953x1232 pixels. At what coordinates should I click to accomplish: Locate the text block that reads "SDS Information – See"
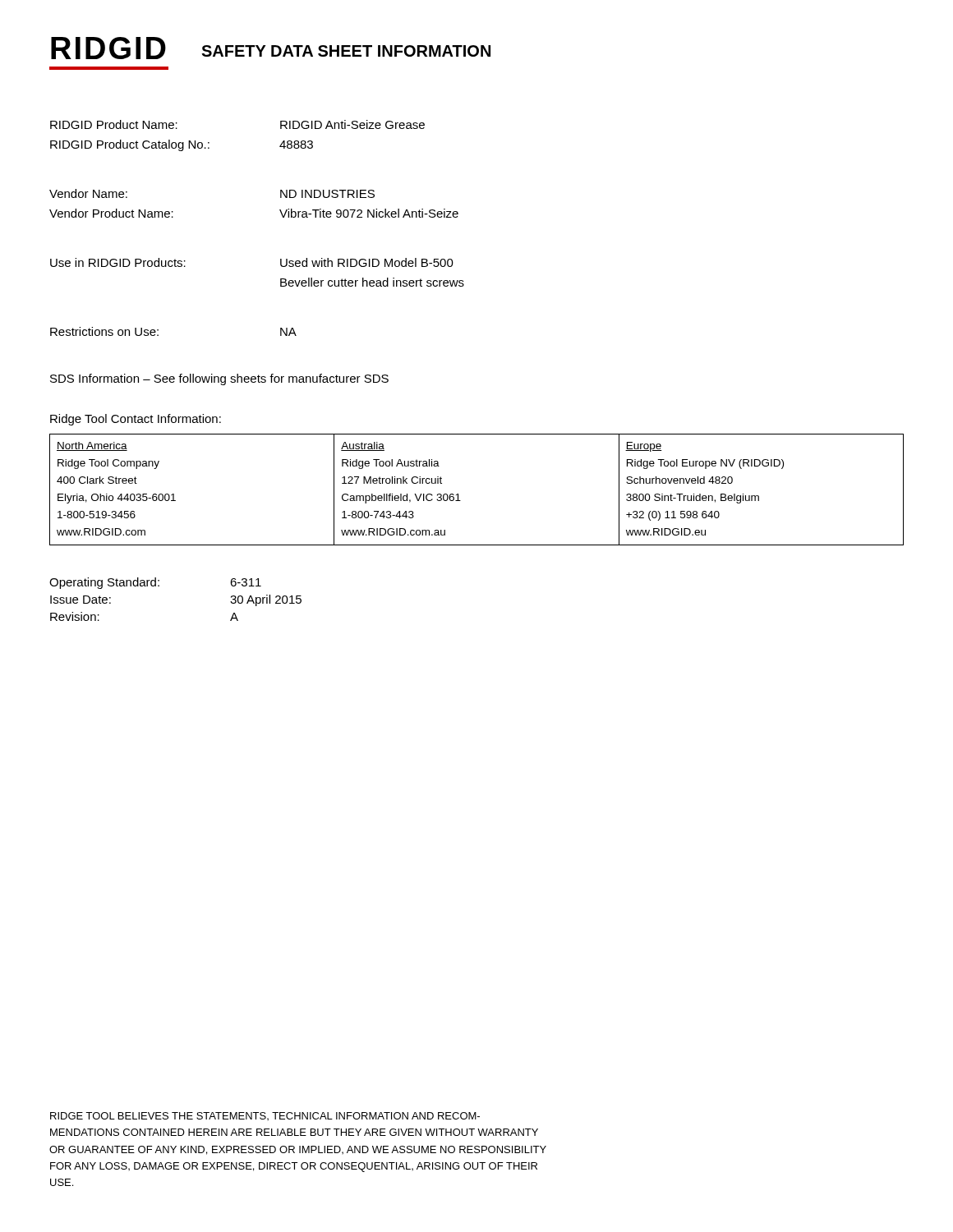pyautogui.click(x=219, y=378)
